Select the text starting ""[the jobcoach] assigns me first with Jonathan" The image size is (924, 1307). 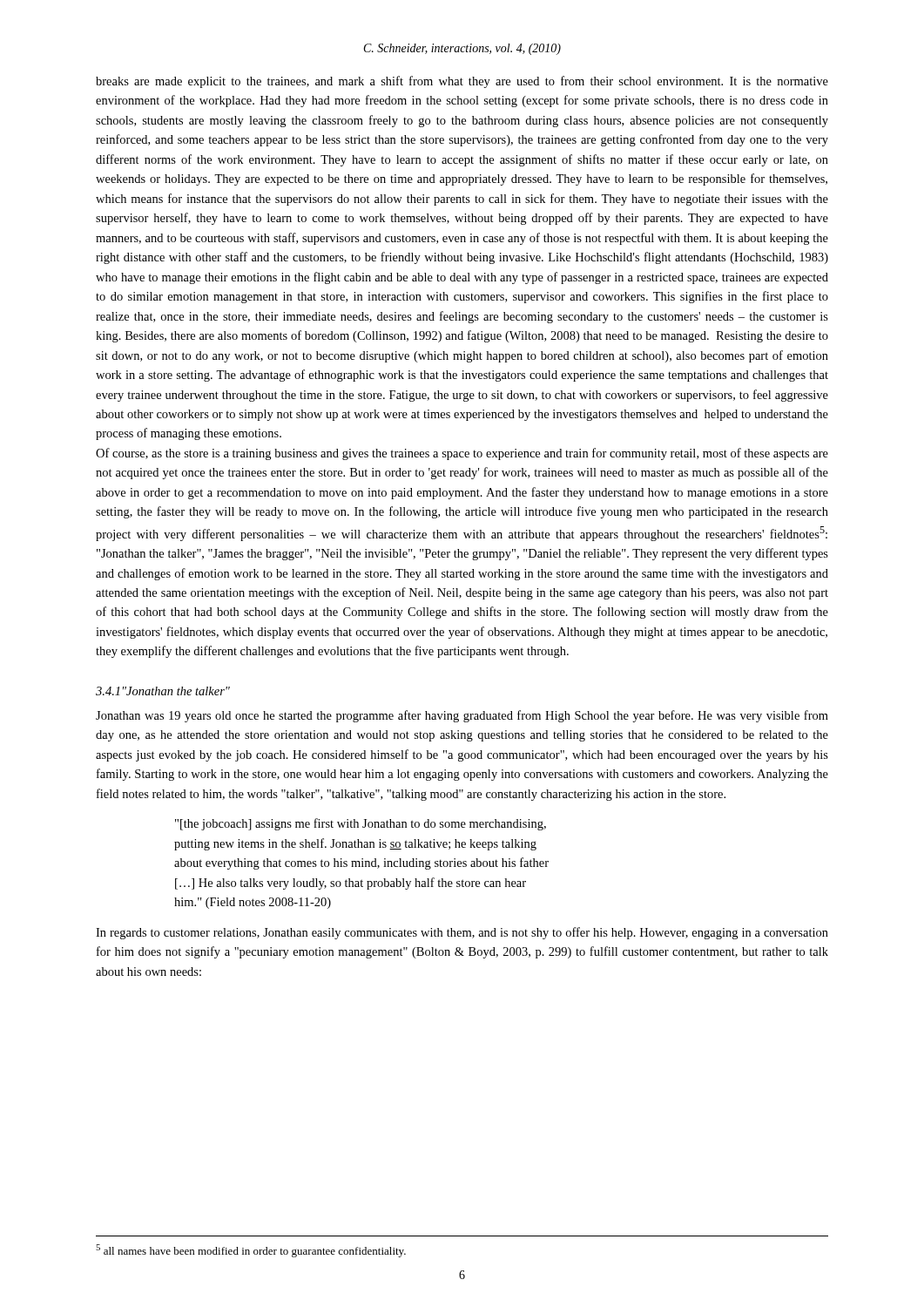click(361, 863)
